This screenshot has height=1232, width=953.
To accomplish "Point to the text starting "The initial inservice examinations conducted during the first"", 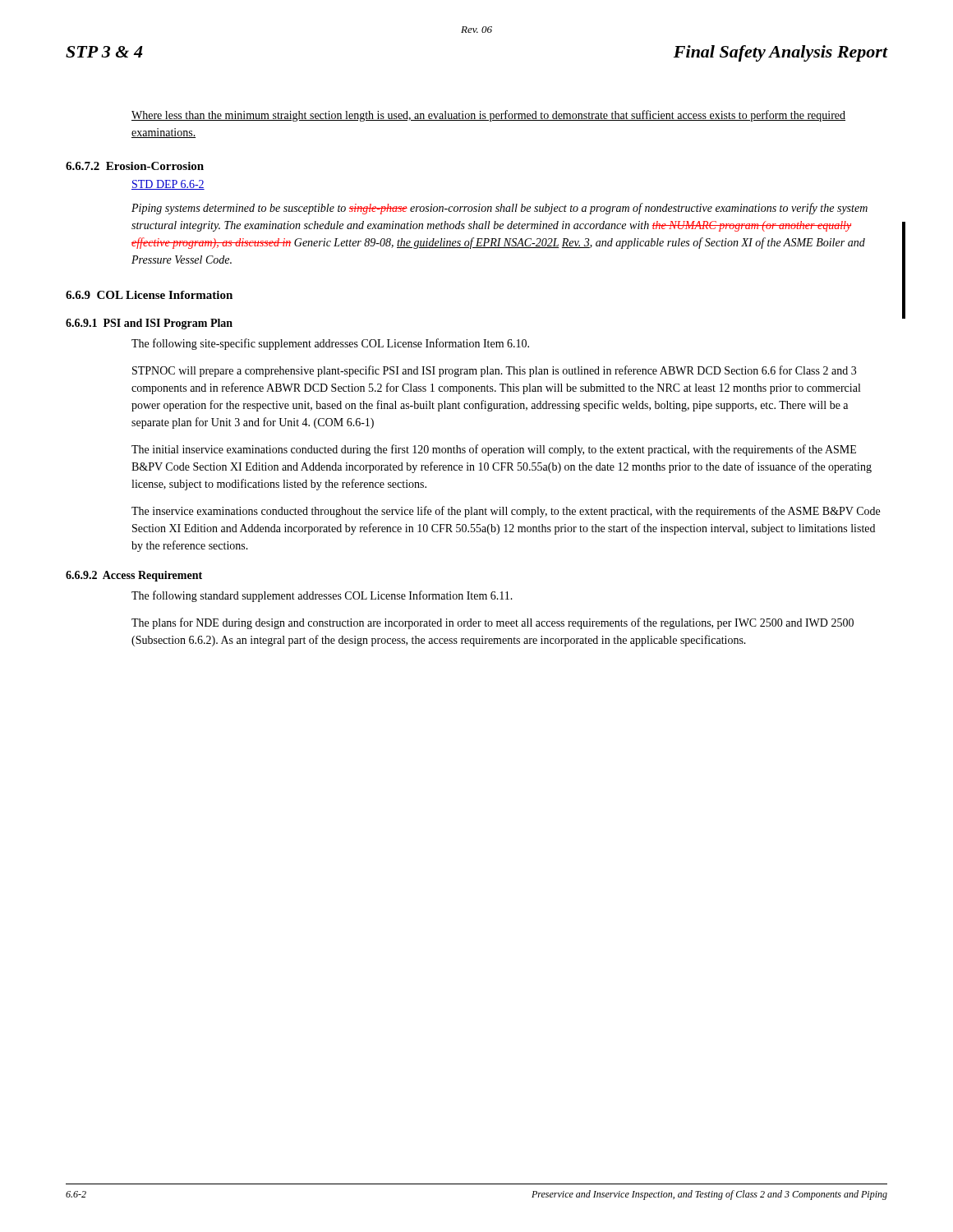I will 502,467.
